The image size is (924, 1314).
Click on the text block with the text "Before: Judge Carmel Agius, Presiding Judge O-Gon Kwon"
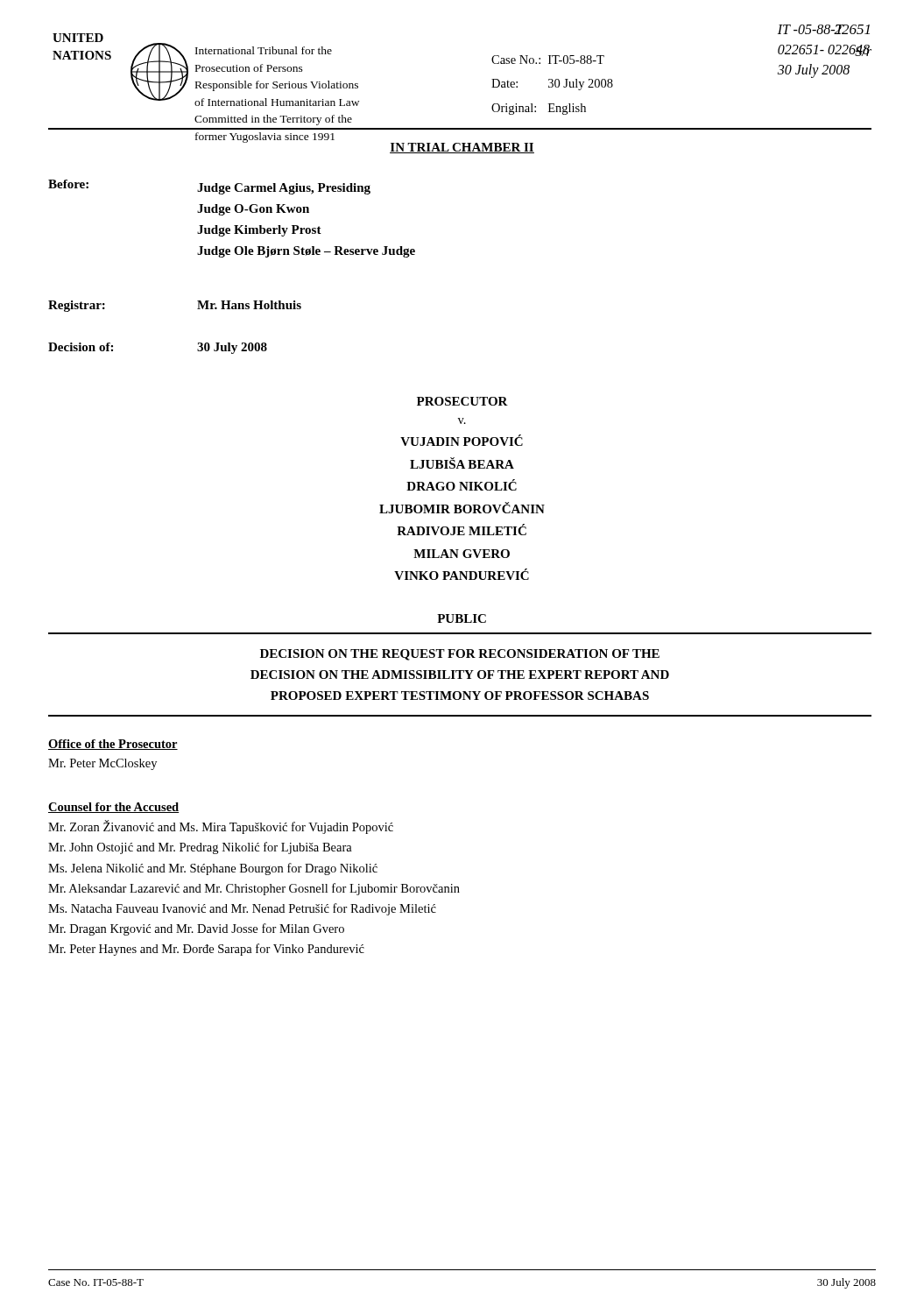[232, 219]
